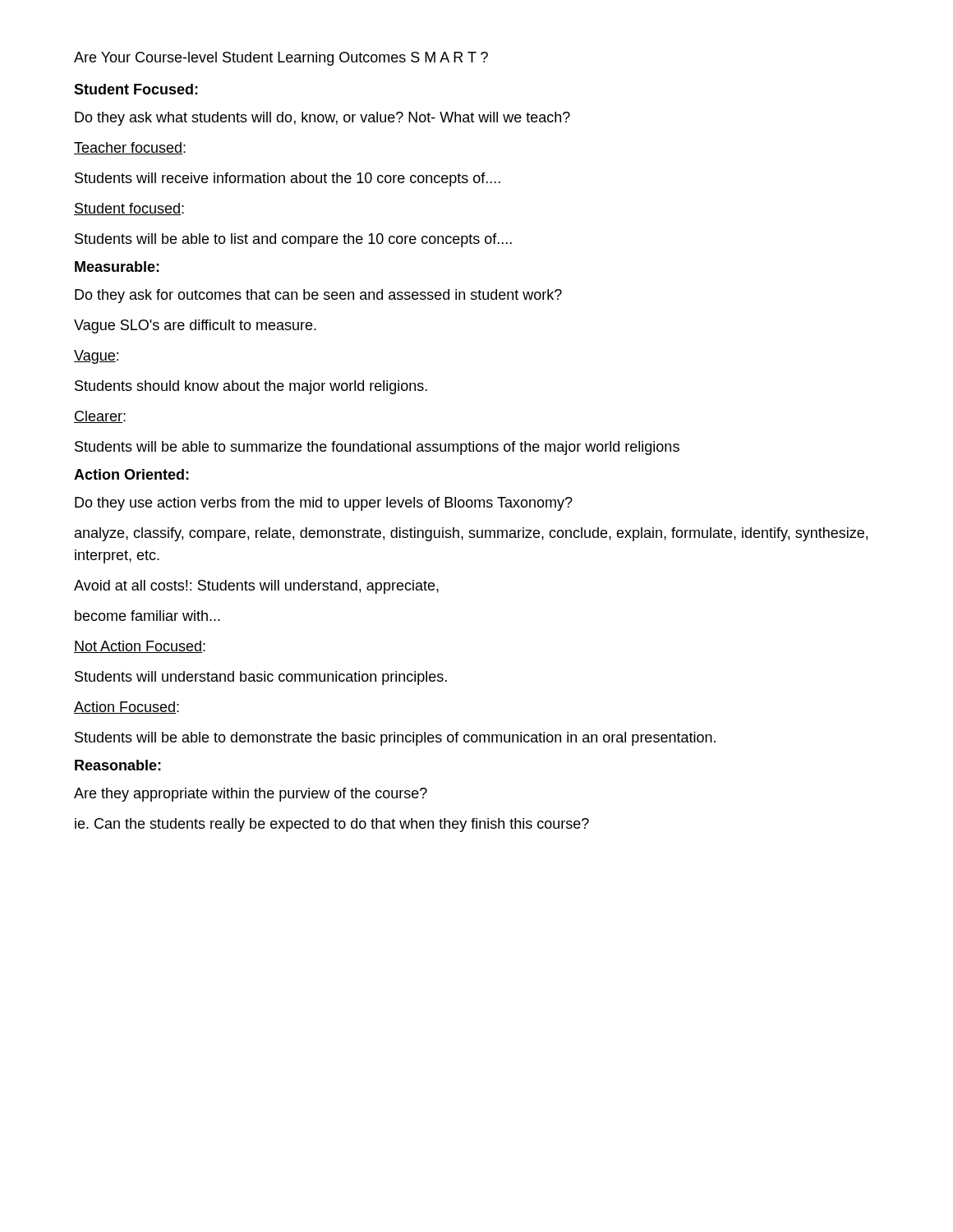Locate the block of text that opens with "Are they appropriate"

(x=251, y=793)
